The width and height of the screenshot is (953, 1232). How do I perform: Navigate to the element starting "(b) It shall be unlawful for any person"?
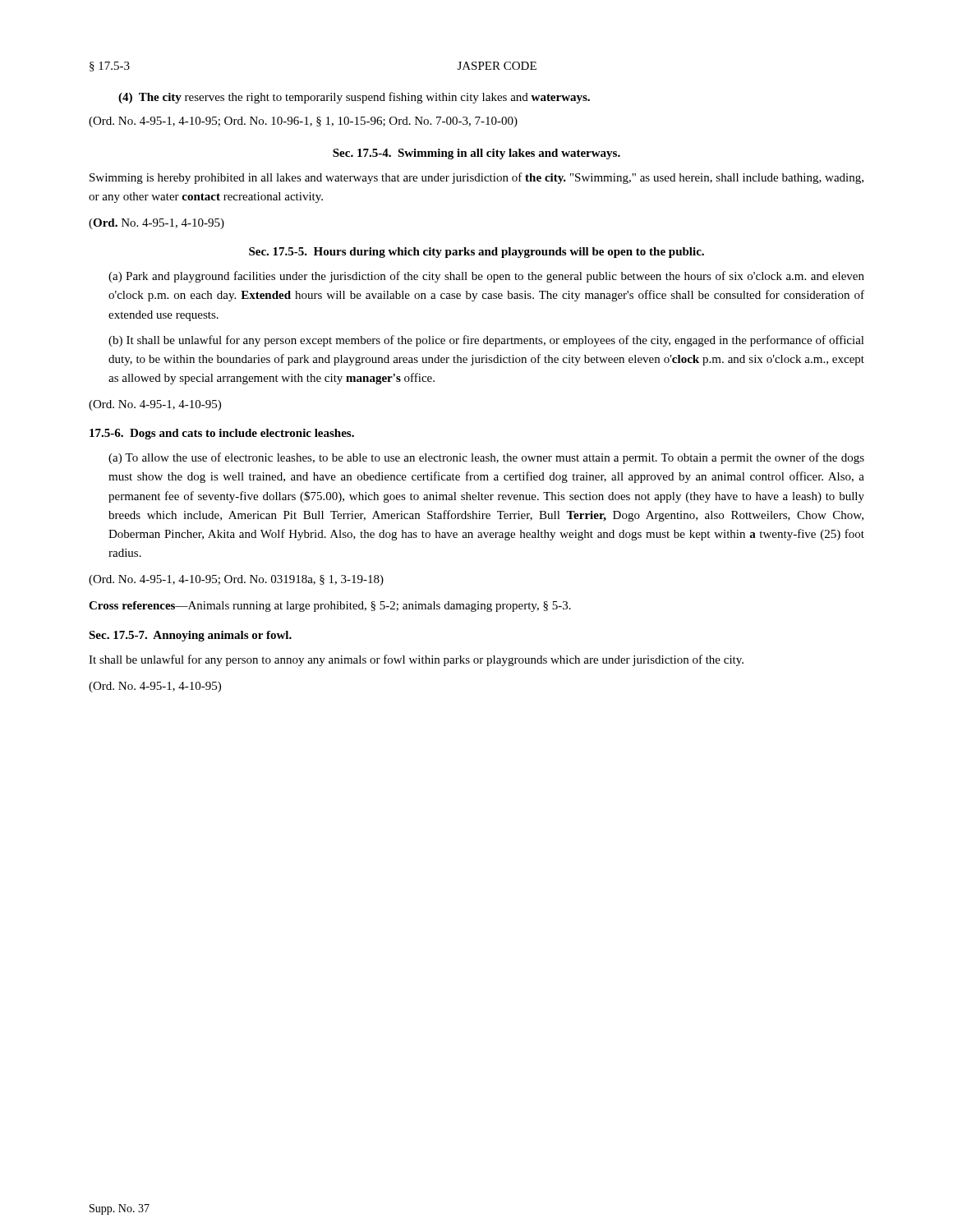point(486,359)
